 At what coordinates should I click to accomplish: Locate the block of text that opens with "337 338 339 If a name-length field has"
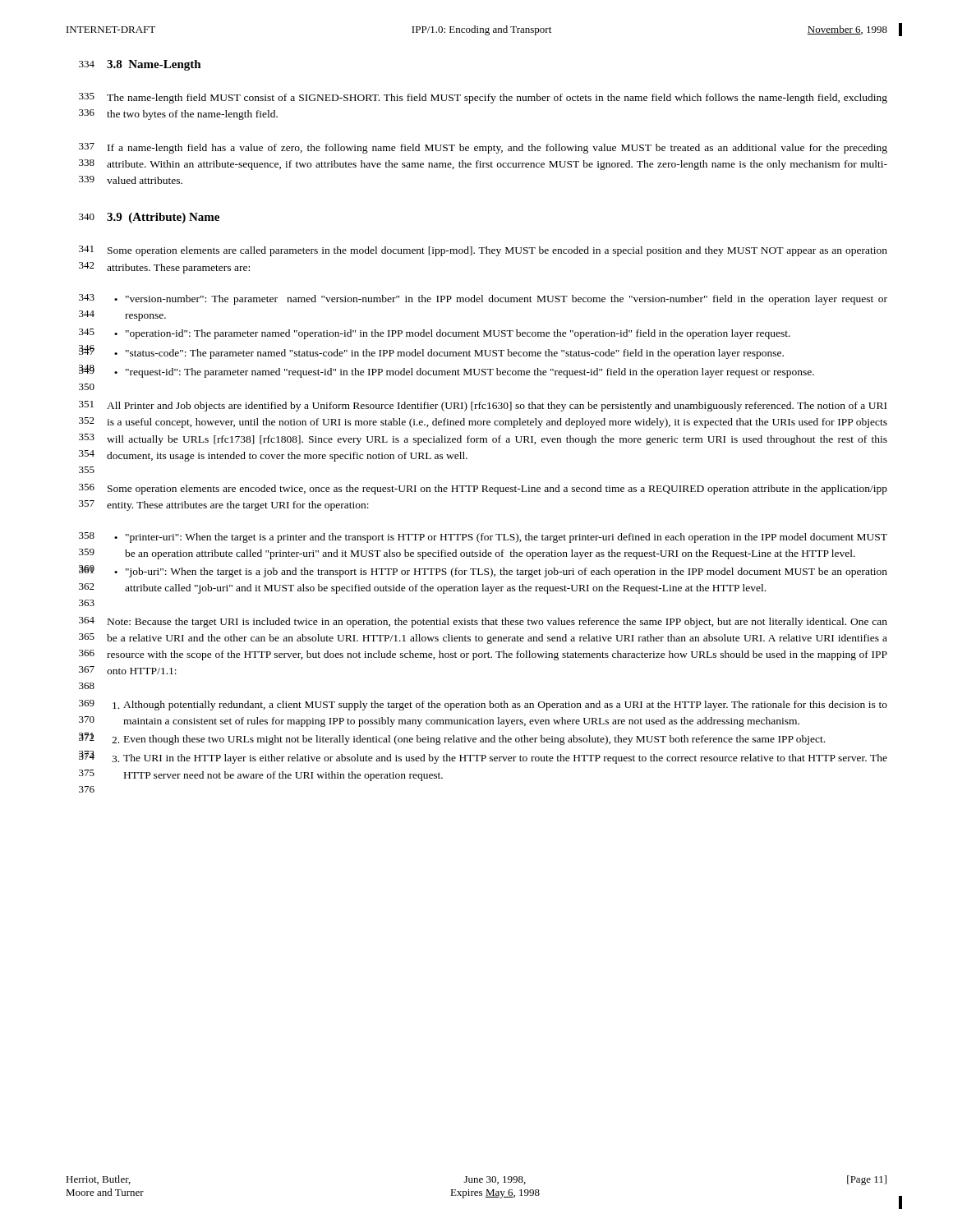(x=476, y=164)
